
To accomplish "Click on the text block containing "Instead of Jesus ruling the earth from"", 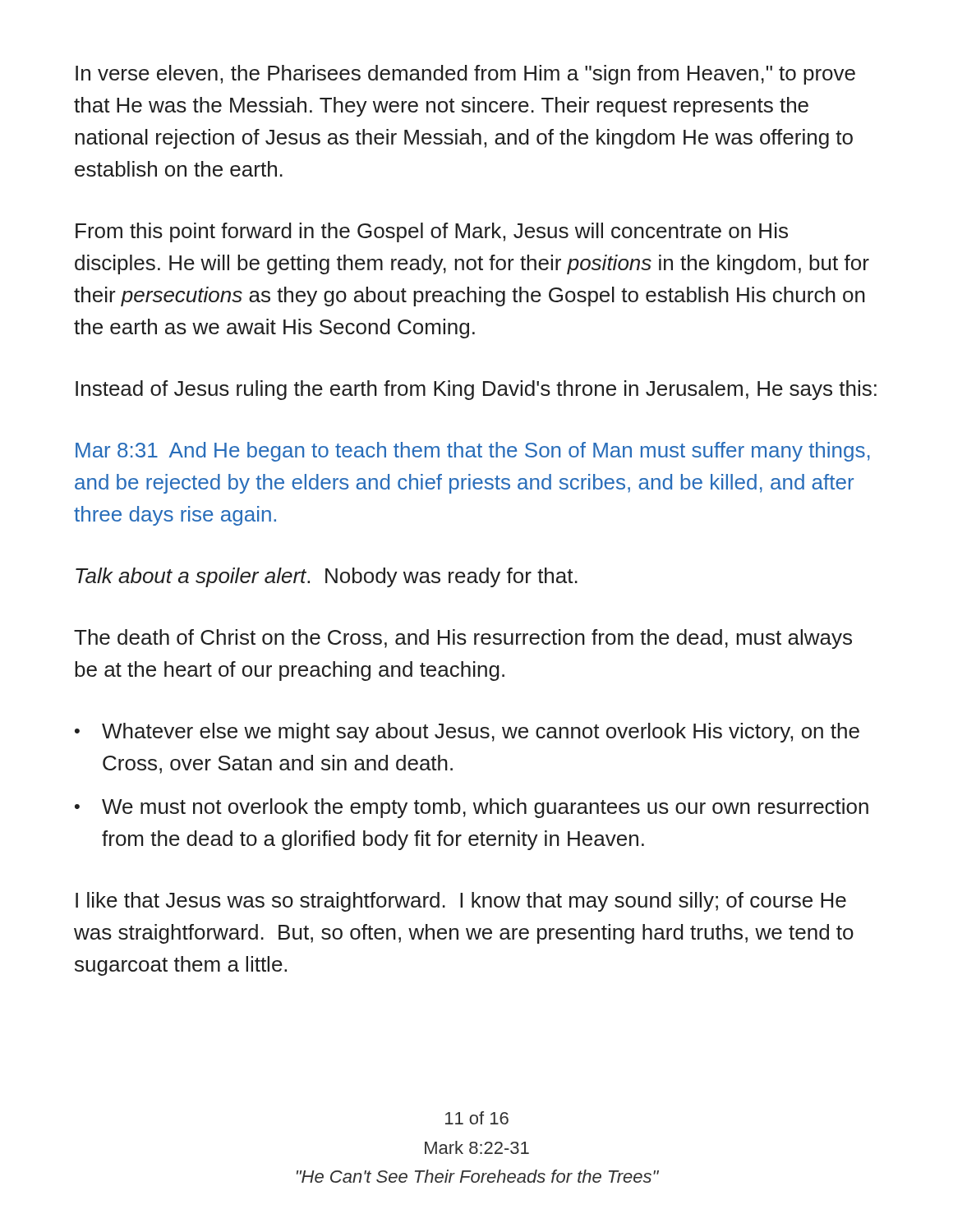I will click(476, 388).
